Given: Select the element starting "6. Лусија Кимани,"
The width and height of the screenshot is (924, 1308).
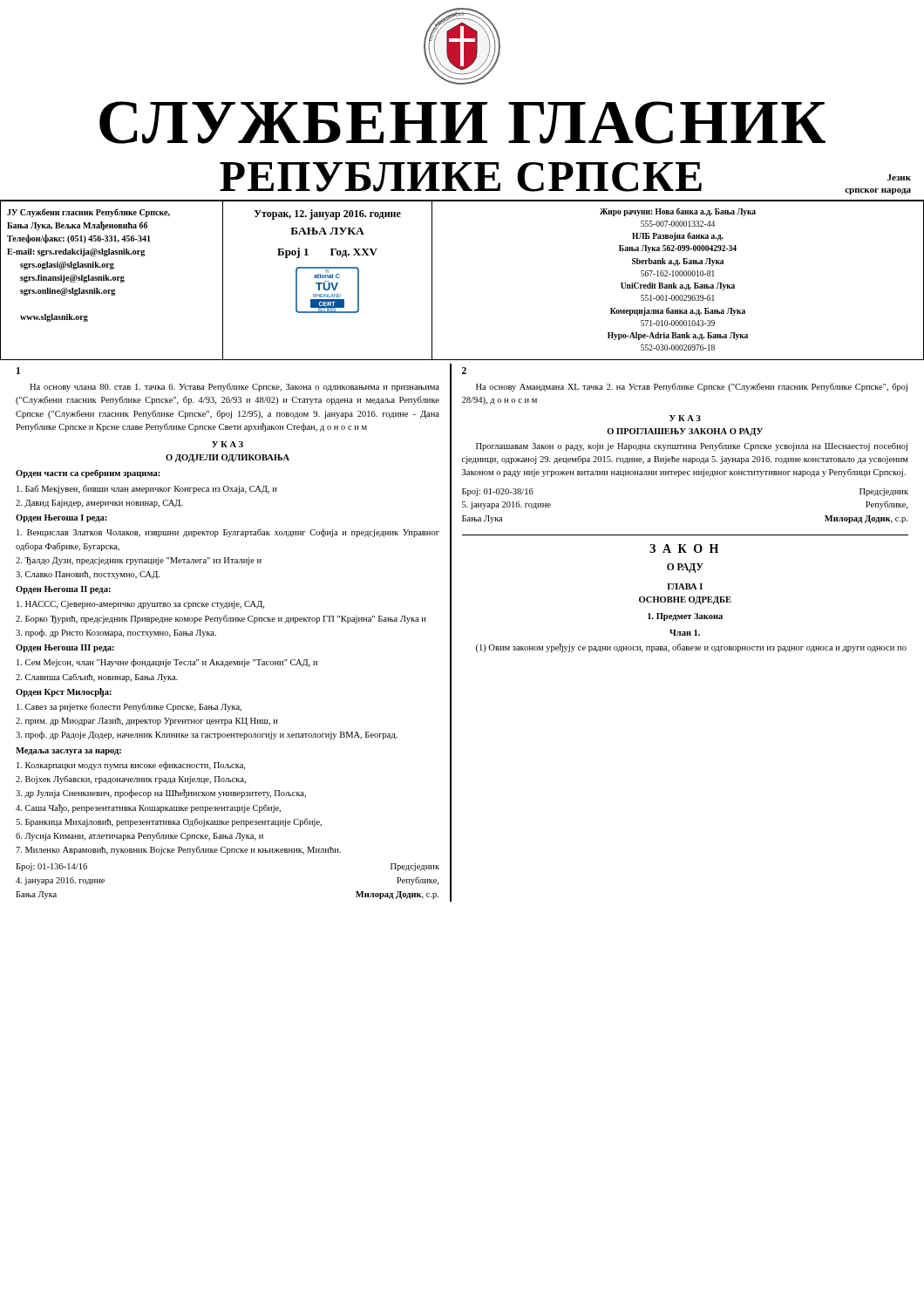Looking at the screenshot, I should 140,836.
